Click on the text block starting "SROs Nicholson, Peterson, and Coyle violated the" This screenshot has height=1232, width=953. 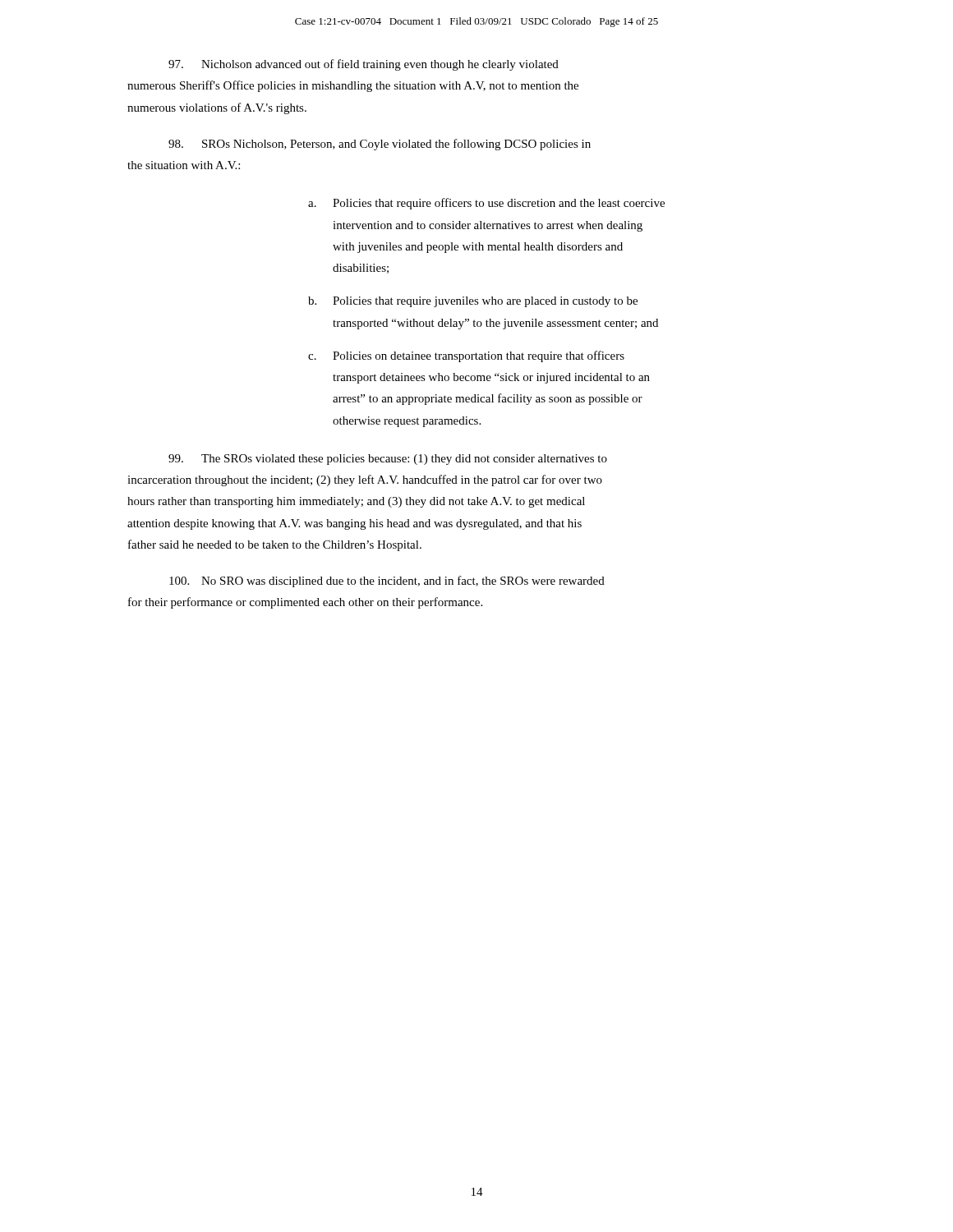(x=487, y=154)
